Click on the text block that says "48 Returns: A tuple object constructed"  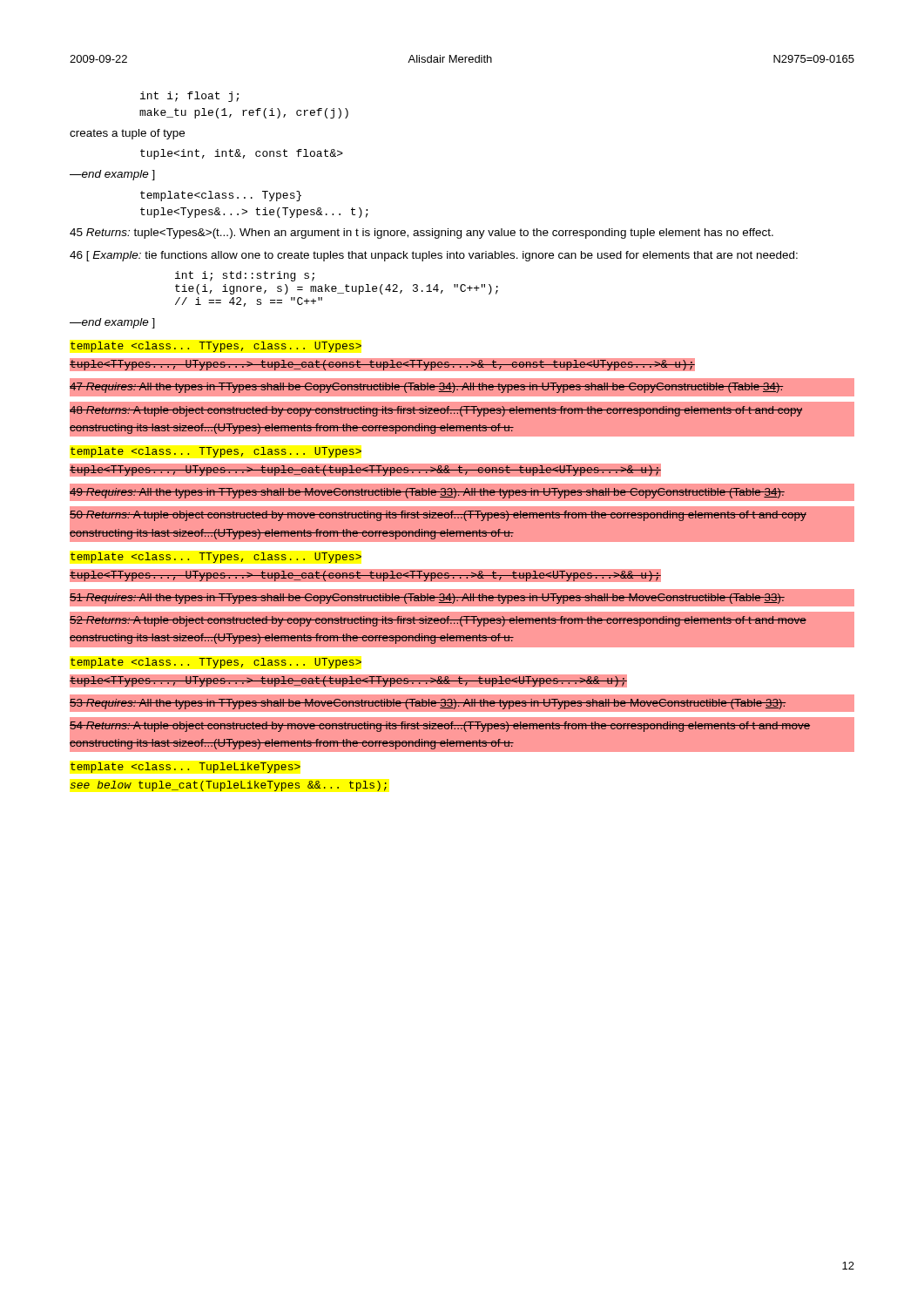(436, 418)
